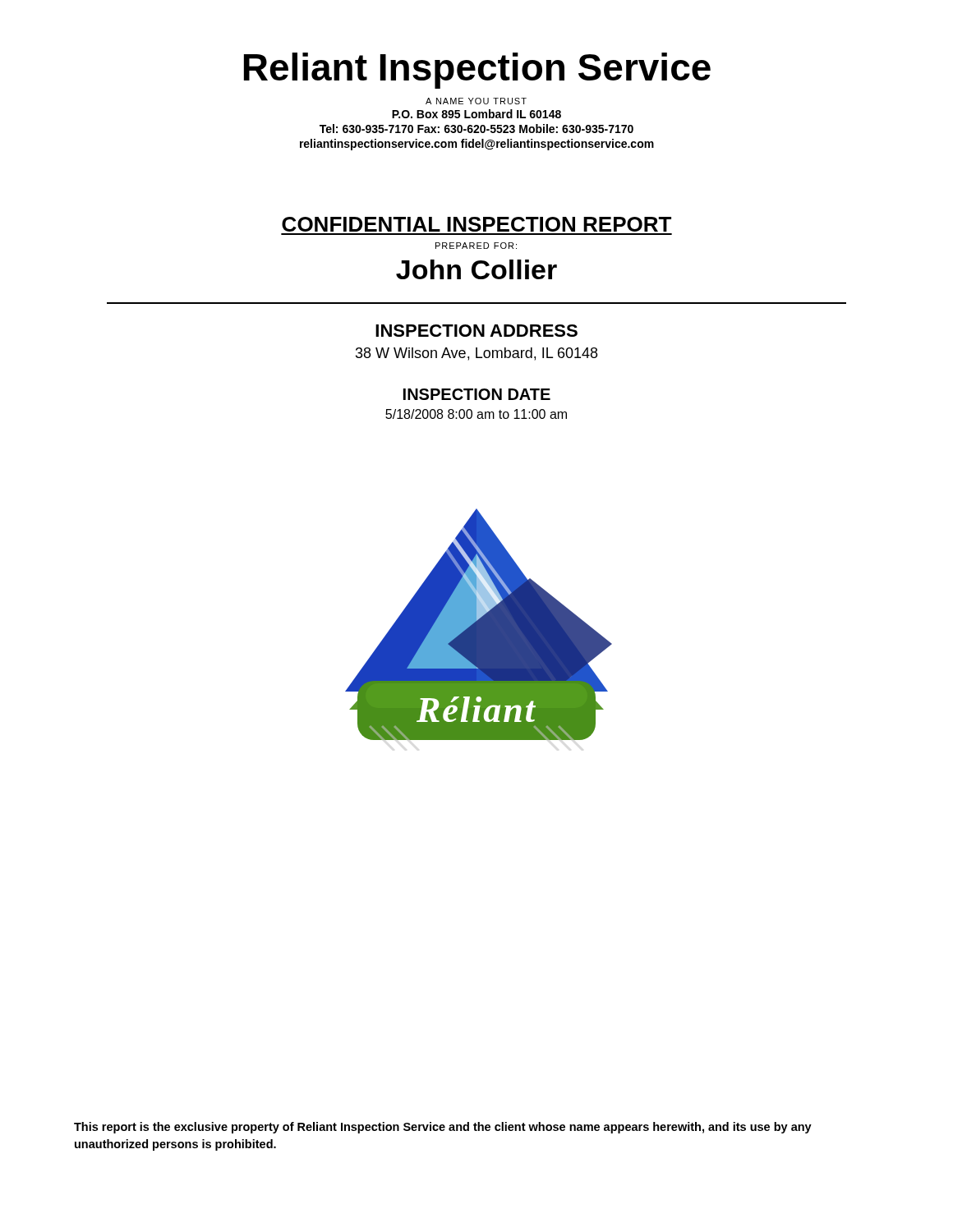
Task: Select a logo
Action: [x=476, y=613]
